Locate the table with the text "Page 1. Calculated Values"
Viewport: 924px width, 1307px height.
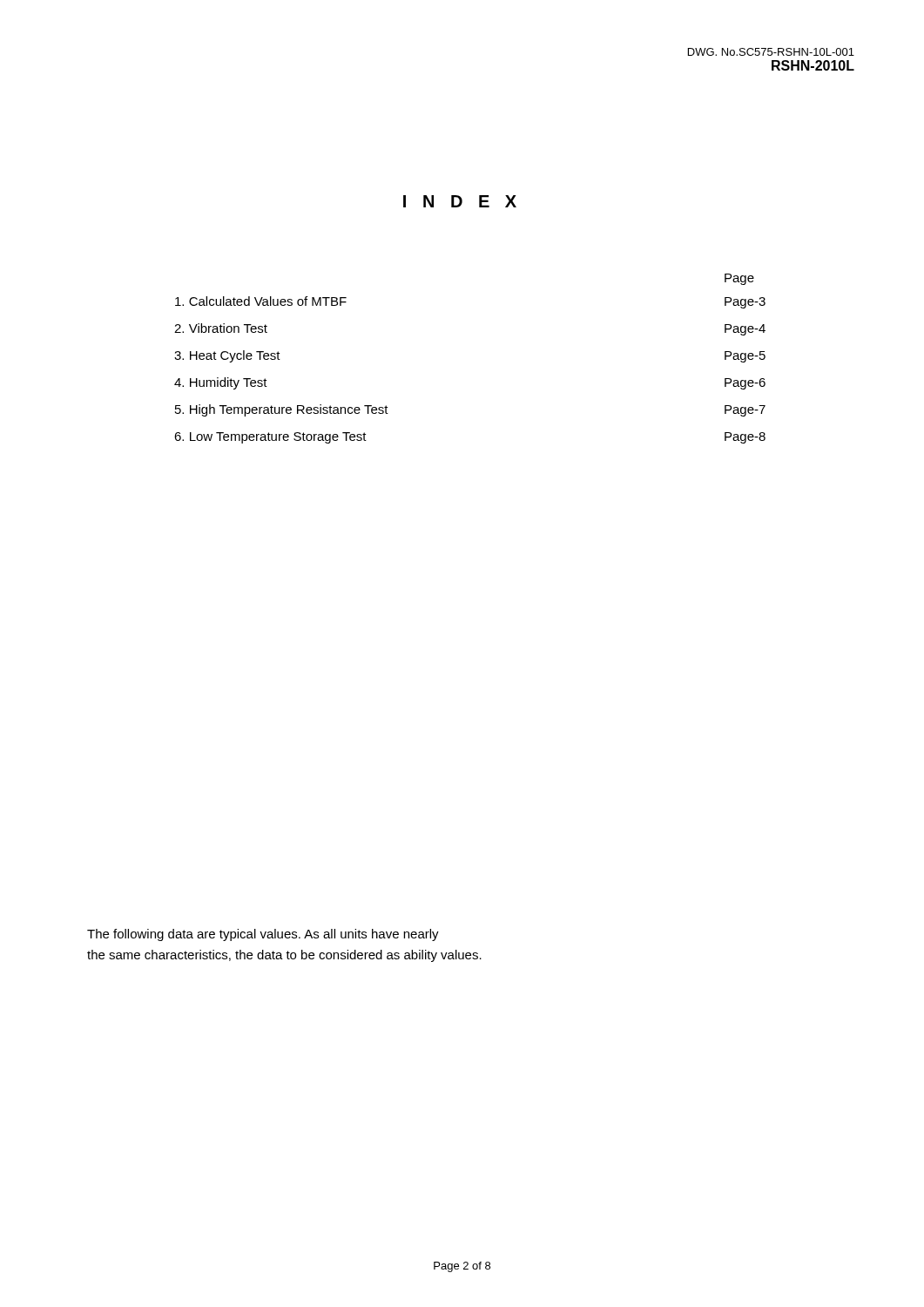tap(484, 363)
